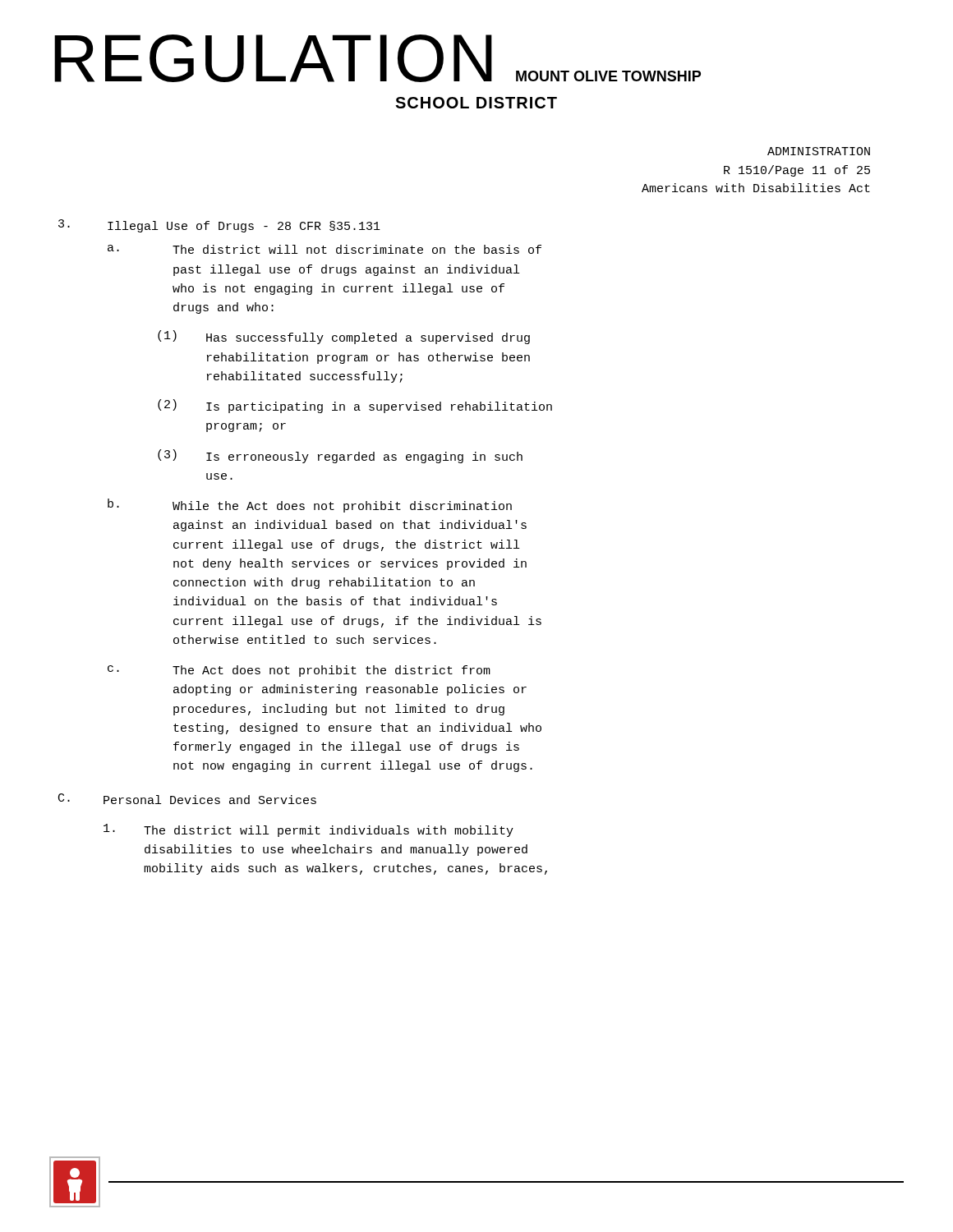
Task: Where is the passage that starts "ADMINISTRATION R 1510/Page 11 of 25 Americans with"?
Action: coord(756,171)
